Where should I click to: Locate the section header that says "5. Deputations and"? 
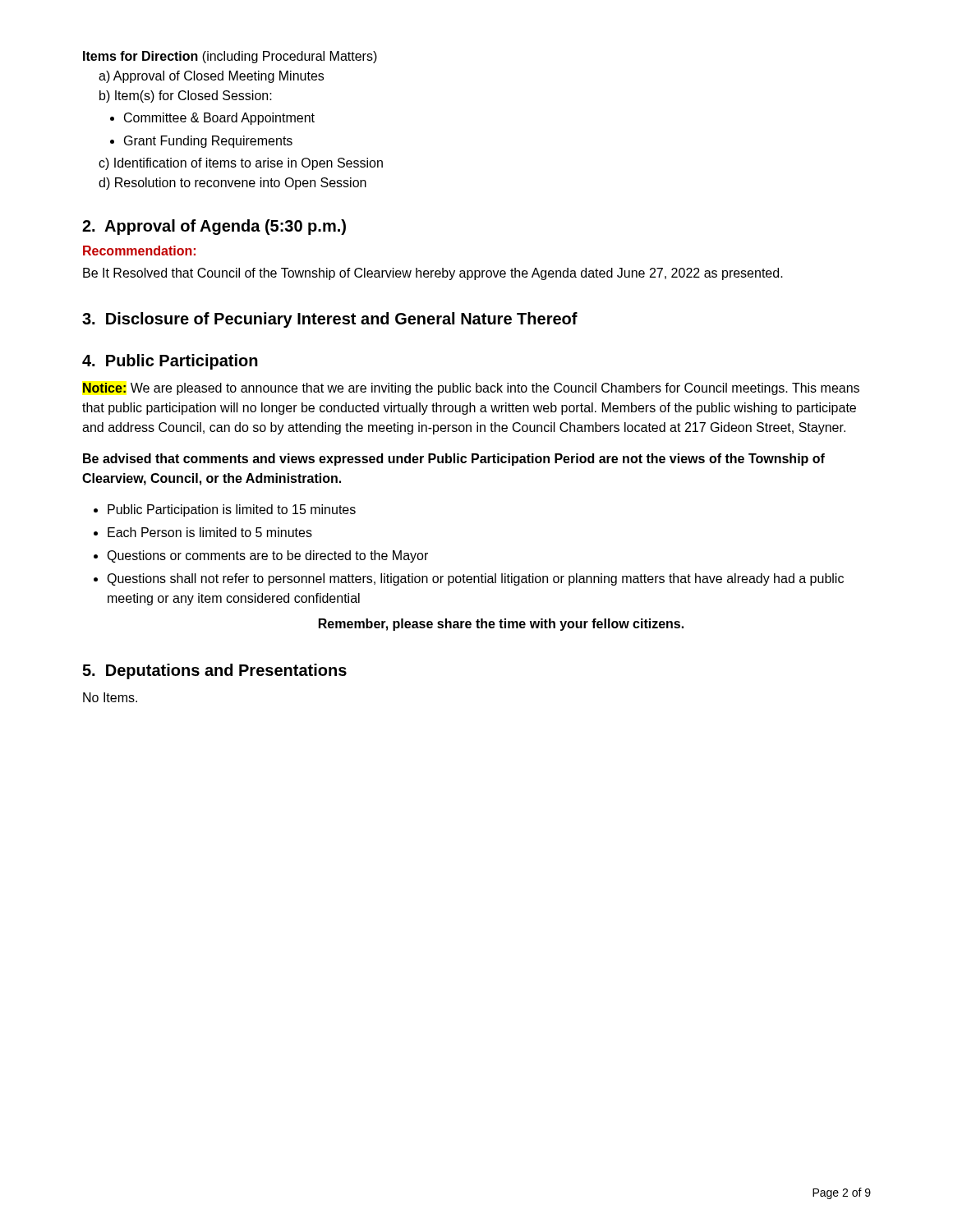click(x=215, y=670)
